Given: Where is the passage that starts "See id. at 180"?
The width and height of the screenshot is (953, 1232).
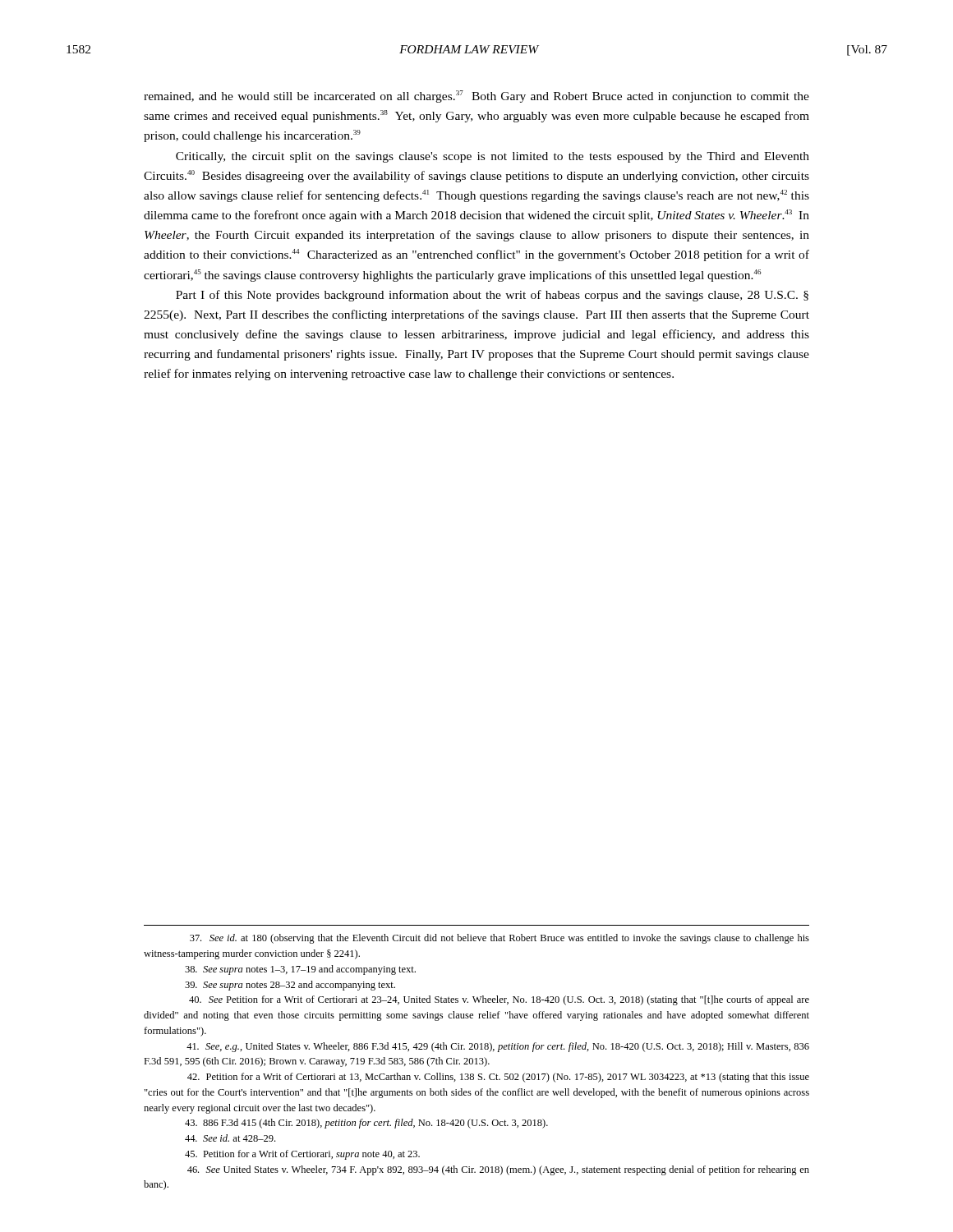Looking at the screenshot, I should (476, 946).
